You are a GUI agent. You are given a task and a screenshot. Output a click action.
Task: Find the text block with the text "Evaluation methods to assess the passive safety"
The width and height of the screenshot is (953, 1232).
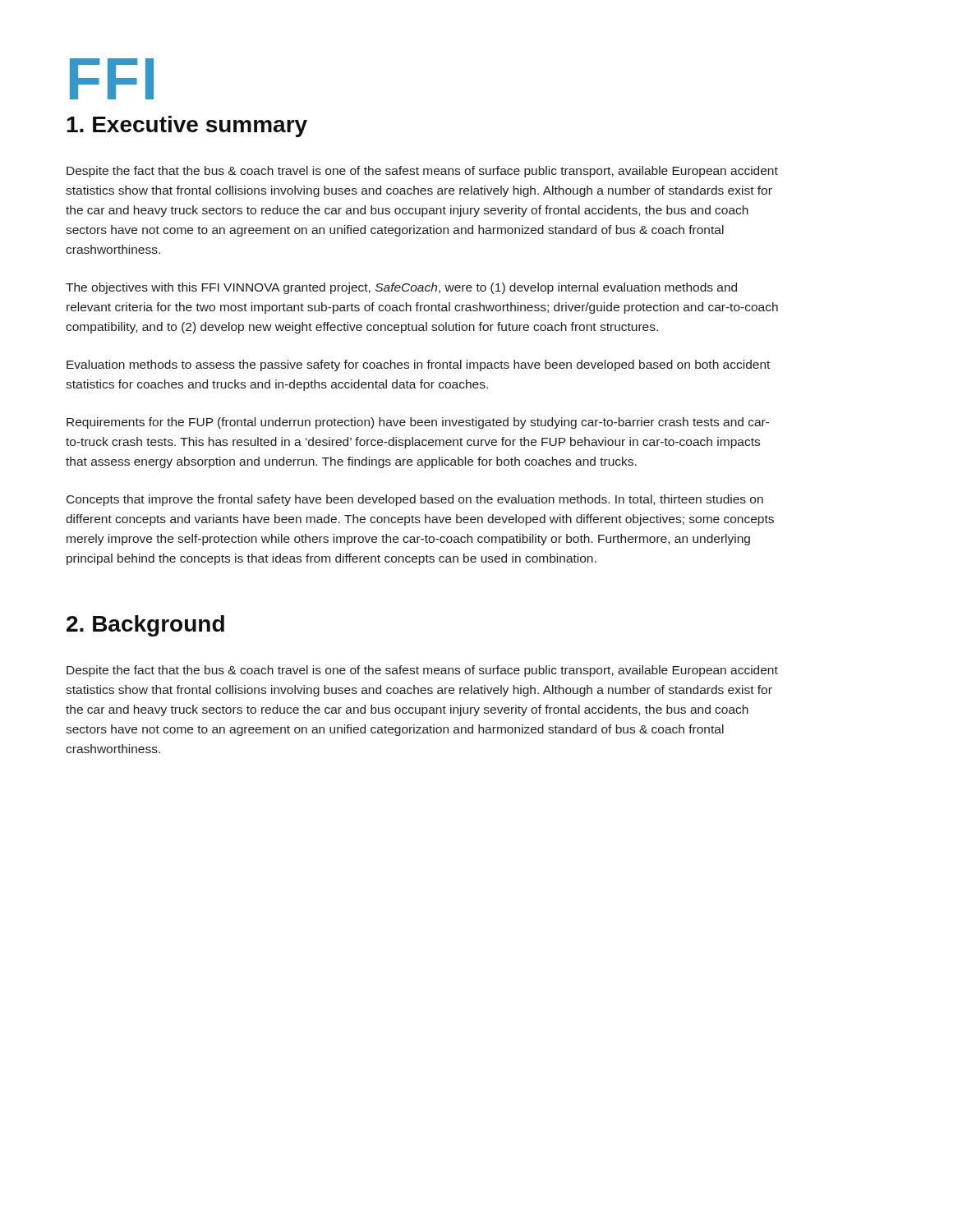point(418,374)
